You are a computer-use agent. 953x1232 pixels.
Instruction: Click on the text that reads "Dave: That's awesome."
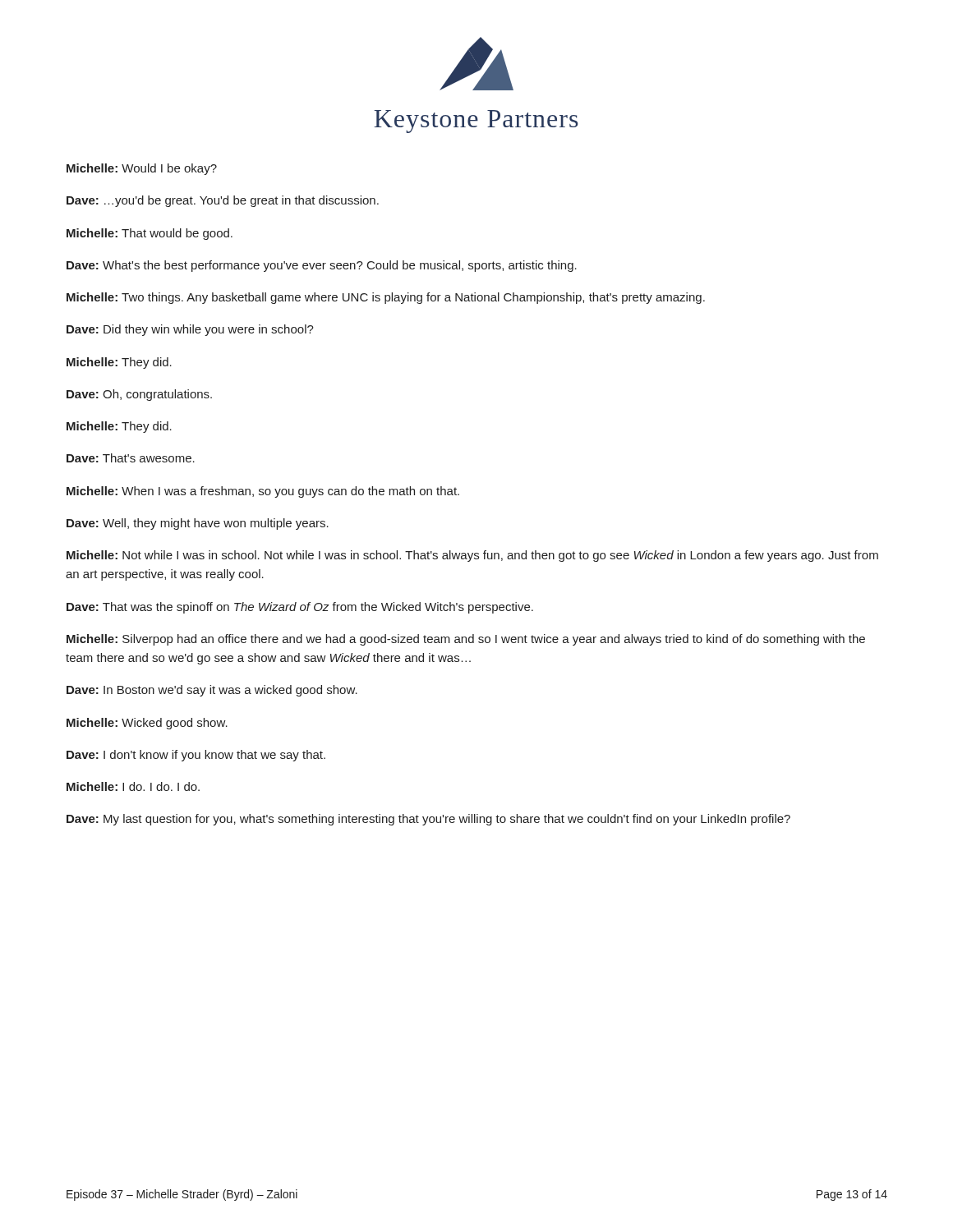pos(131,458)
